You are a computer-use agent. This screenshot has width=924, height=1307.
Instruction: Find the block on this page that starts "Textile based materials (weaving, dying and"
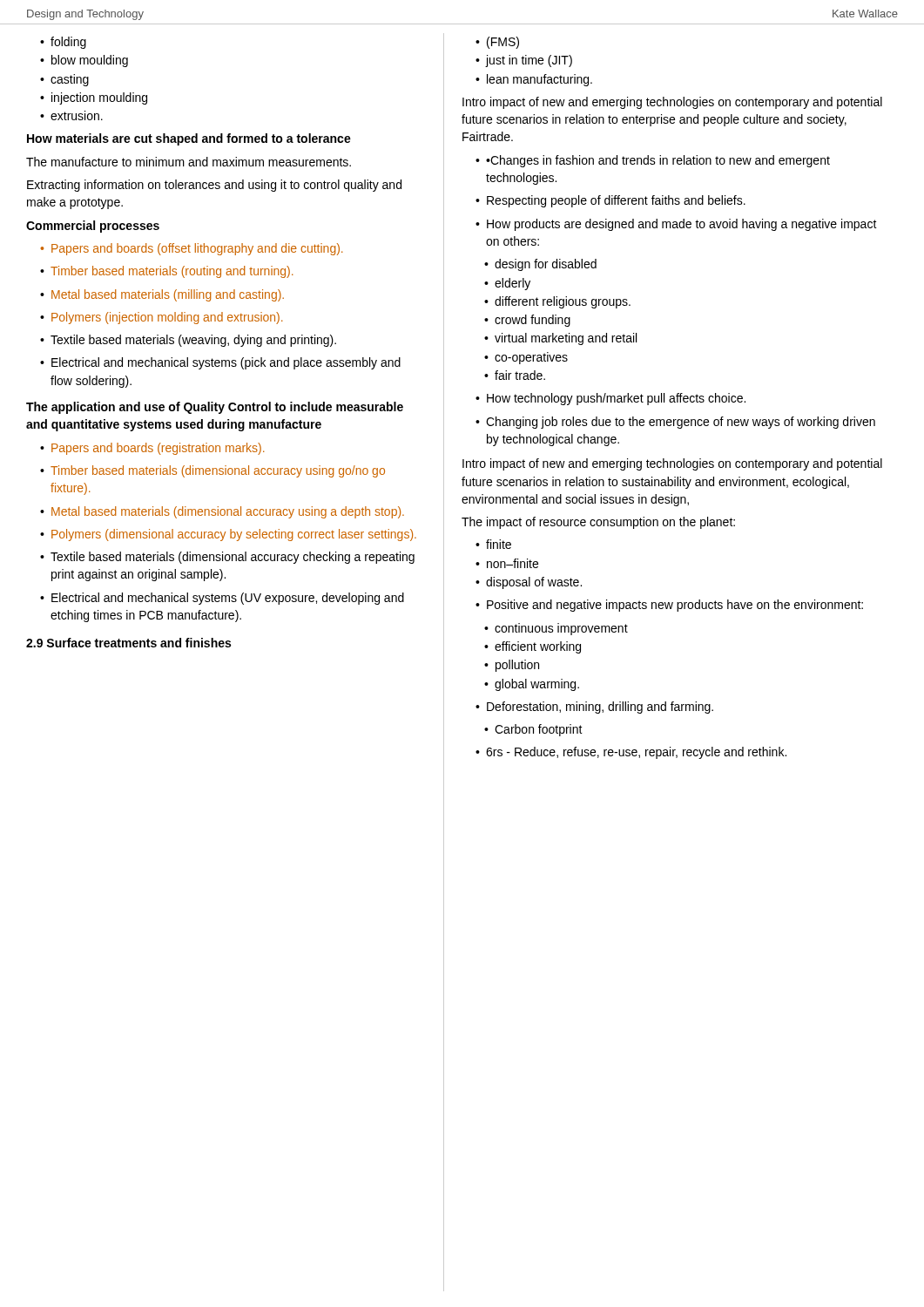point(226,340)
